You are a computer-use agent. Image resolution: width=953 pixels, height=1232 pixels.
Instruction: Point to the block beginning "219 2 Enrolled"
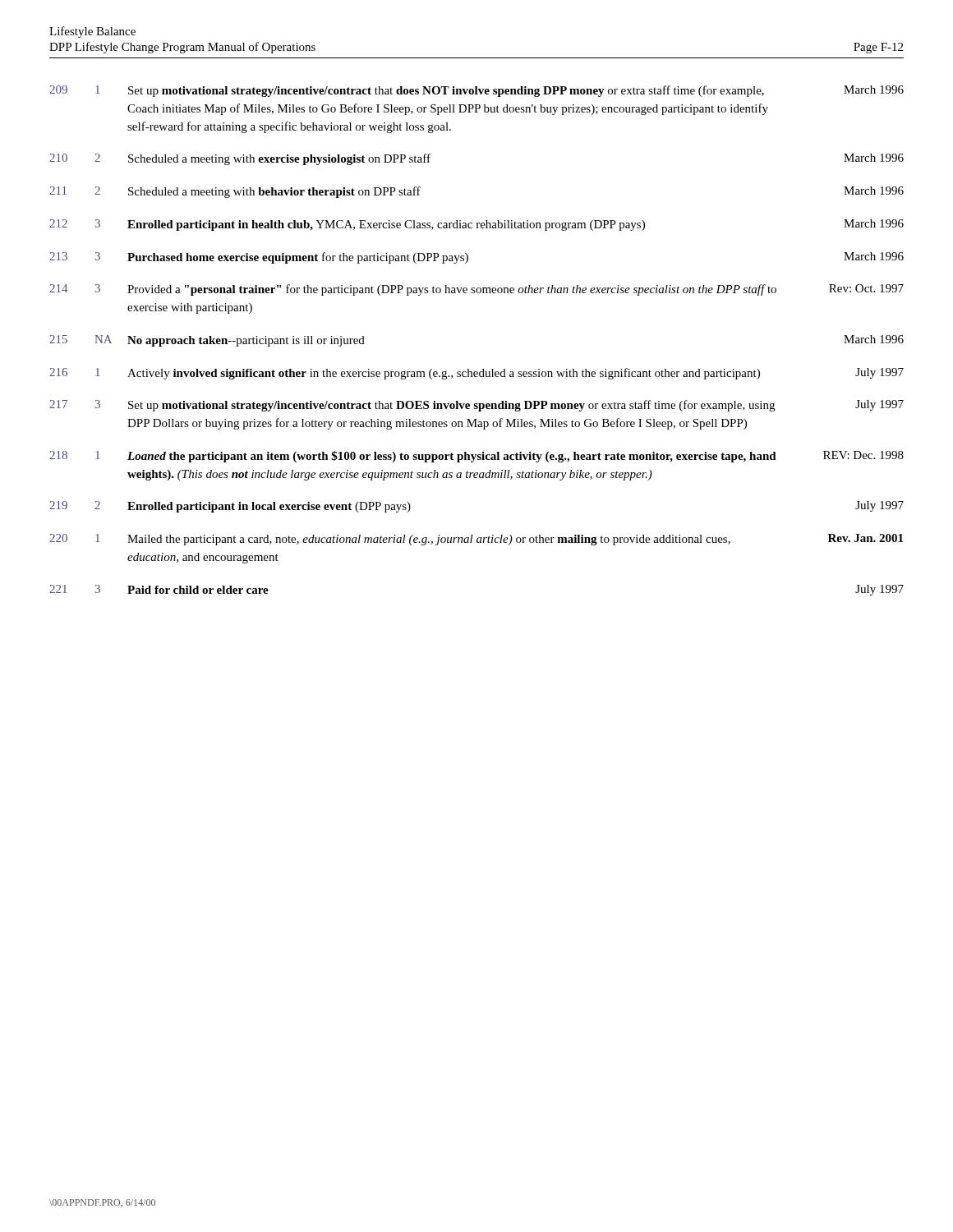tap(59, 506)
